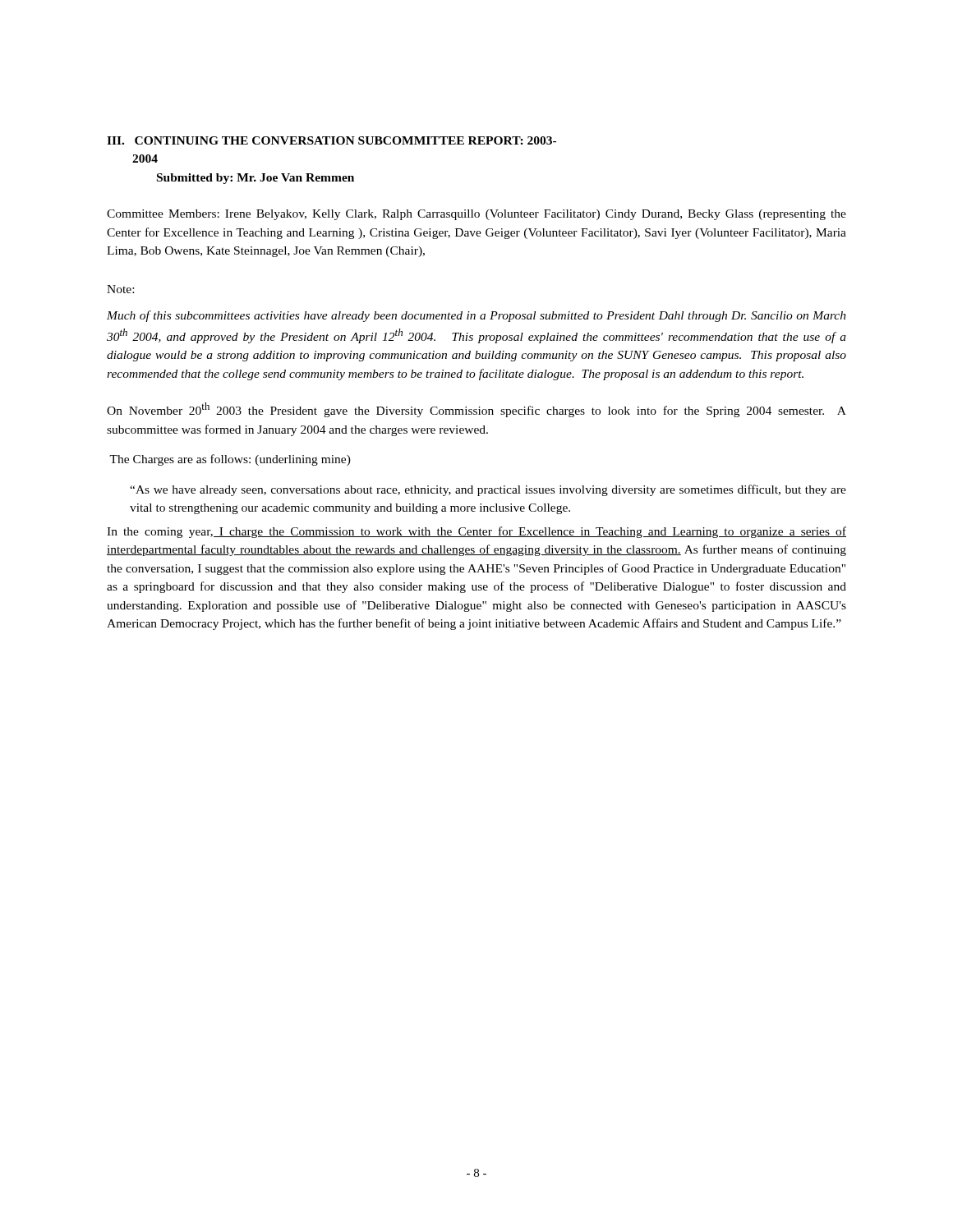The image size is (953, 1232).
Task: Navigate to the element starting "The Charges are as follows:"
Action: 229,459
